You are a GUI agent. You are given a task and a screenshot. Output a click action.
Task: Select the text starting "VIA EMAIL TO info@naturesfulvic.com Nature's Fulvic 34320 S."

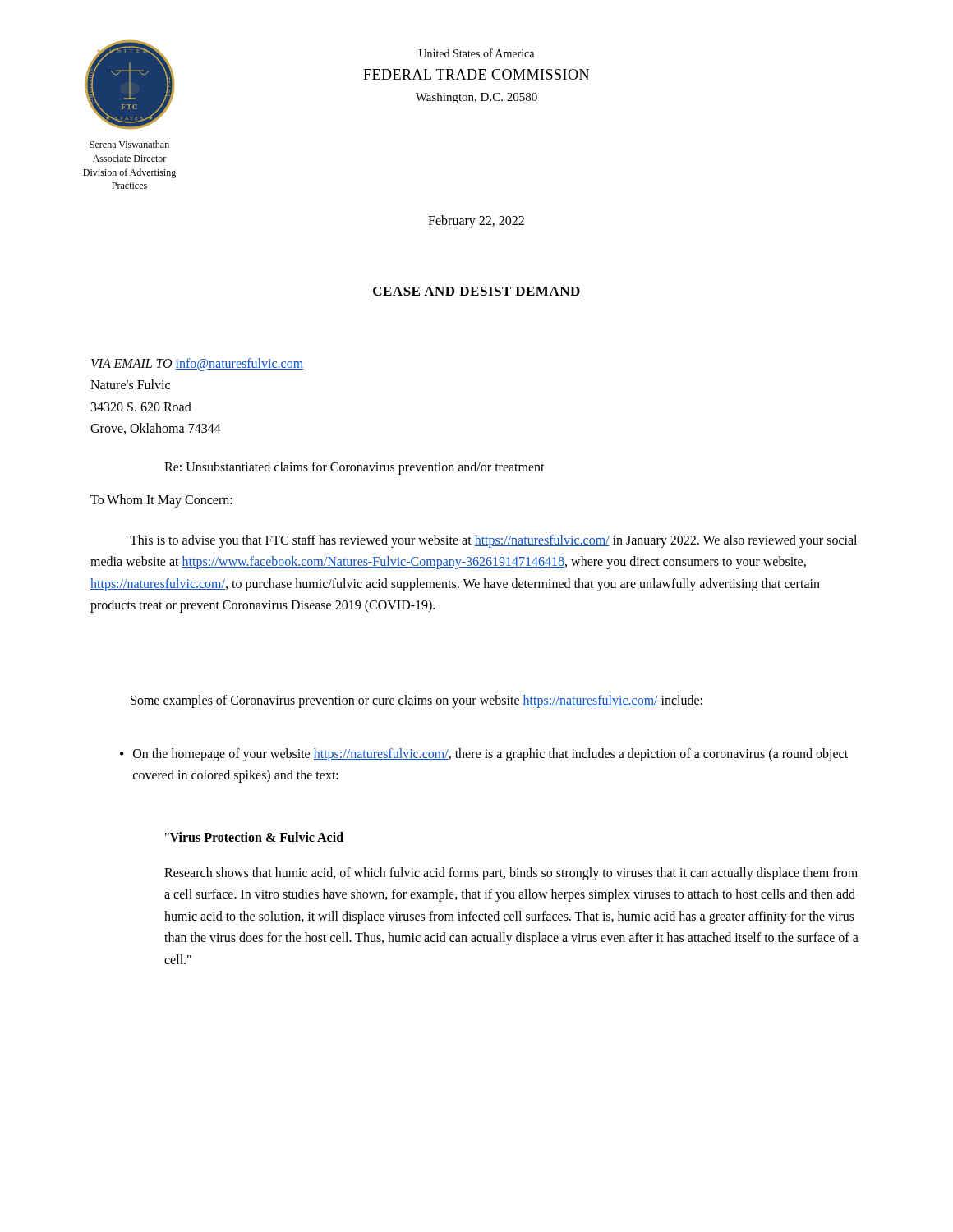[x=197, y=396]
